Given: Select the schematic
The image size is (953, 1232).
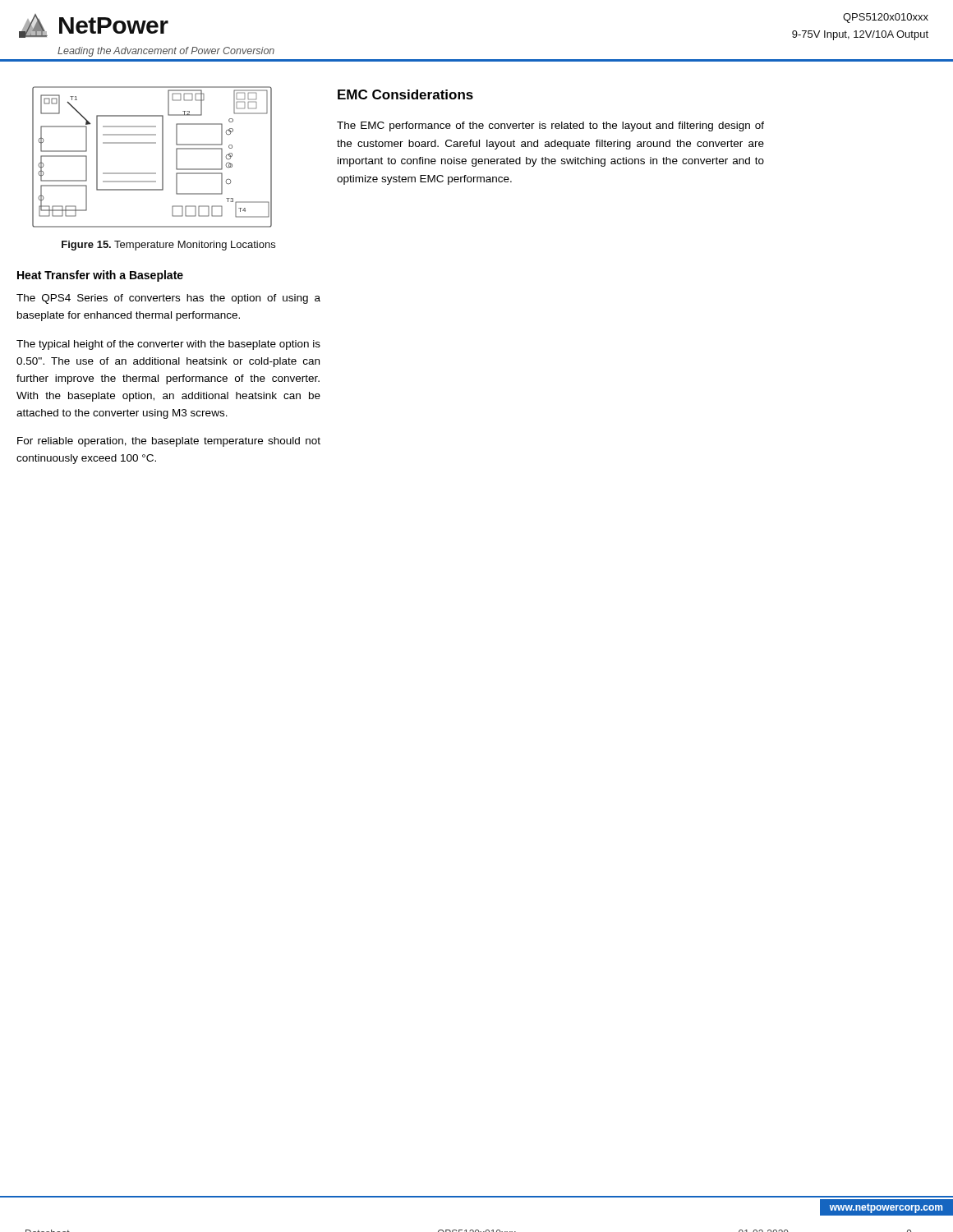Looking at the screenshot, I should point(173,157).
